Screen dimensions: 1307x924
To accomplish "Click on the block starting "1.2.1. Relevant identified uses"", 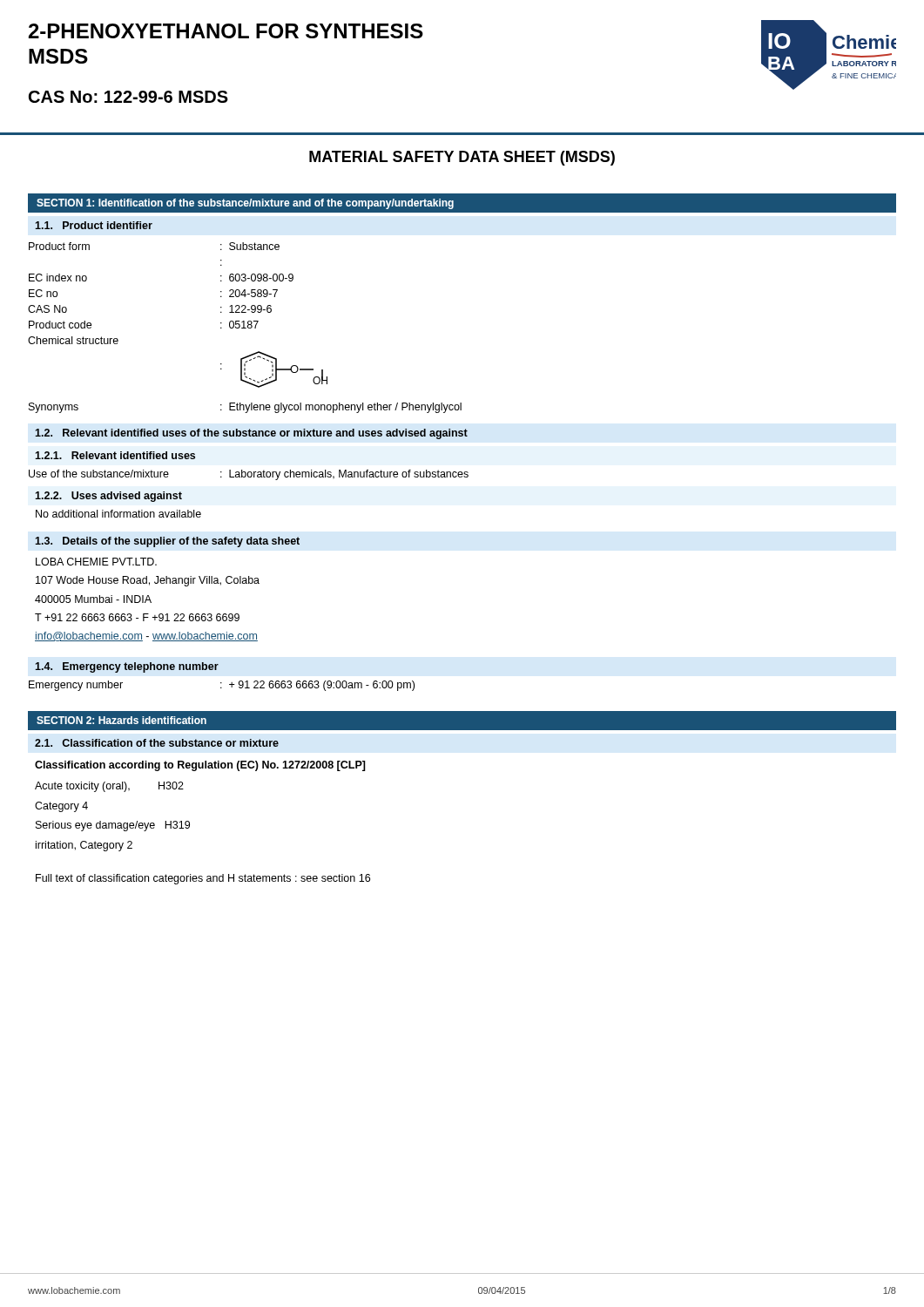I will 115,456.
